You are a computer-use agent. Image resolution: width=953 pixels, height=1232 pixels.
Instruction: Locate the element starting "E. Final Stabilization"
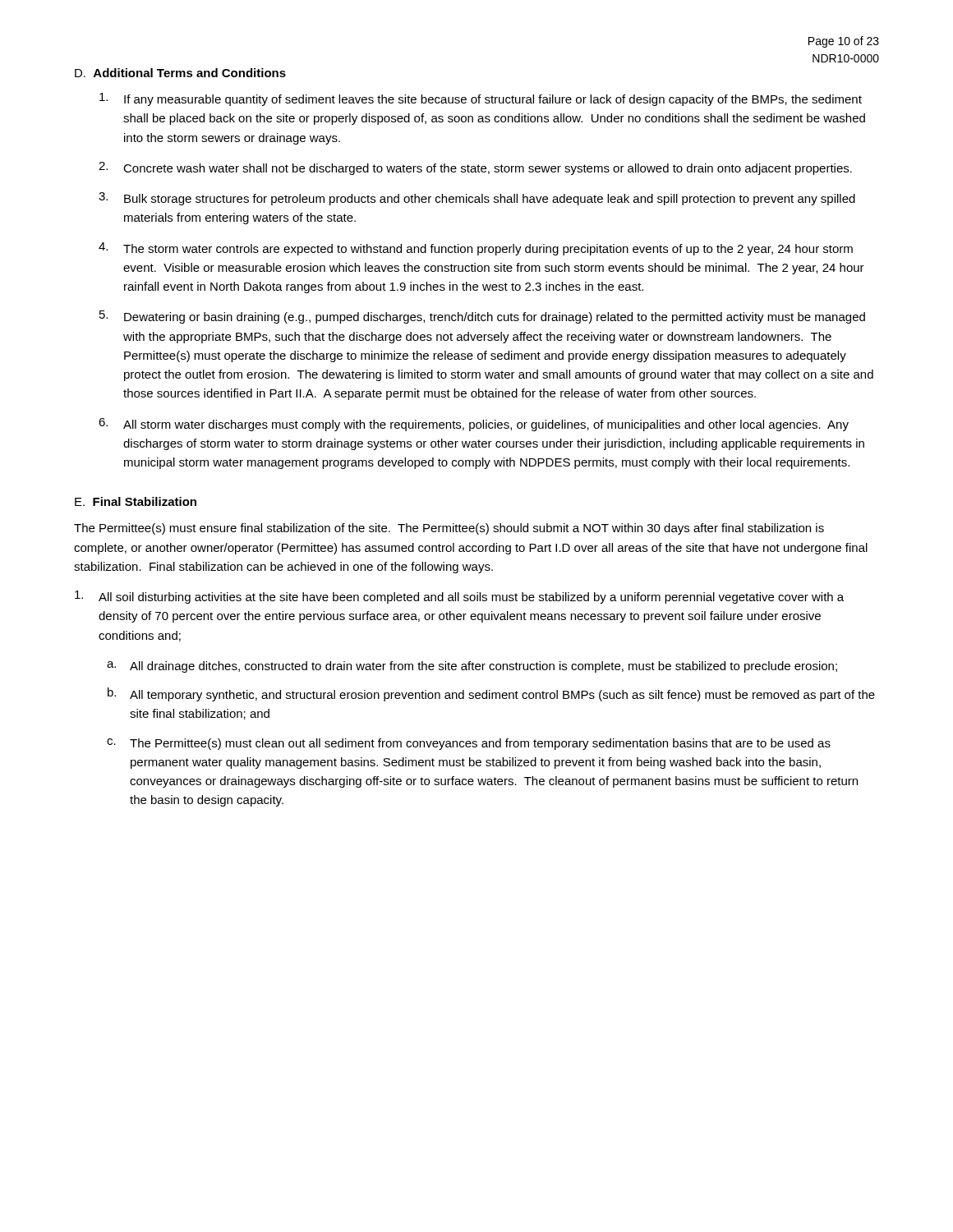136,502
